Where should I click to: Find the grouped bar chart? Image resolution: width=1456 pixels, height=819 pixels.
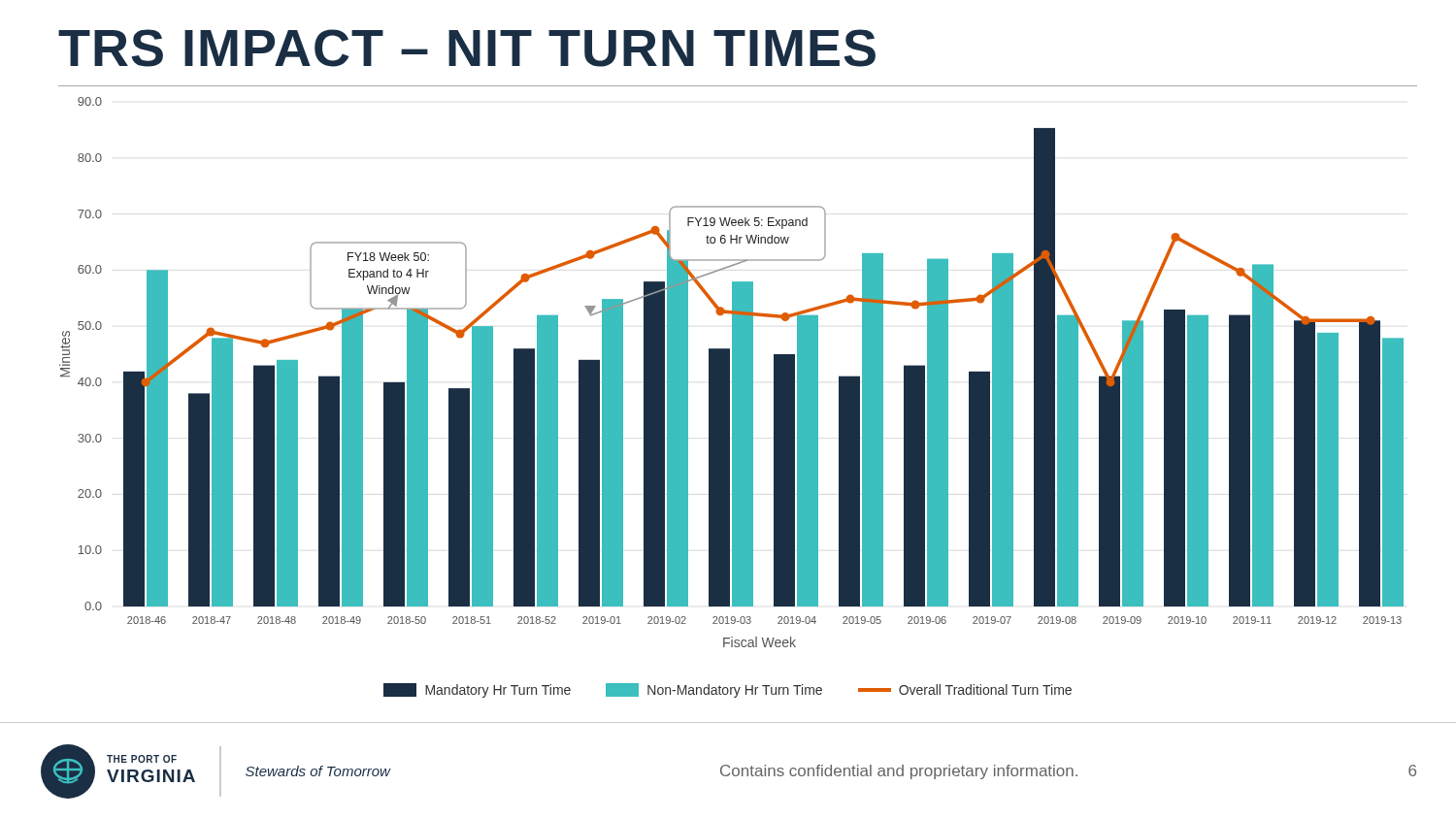(738, 371)
